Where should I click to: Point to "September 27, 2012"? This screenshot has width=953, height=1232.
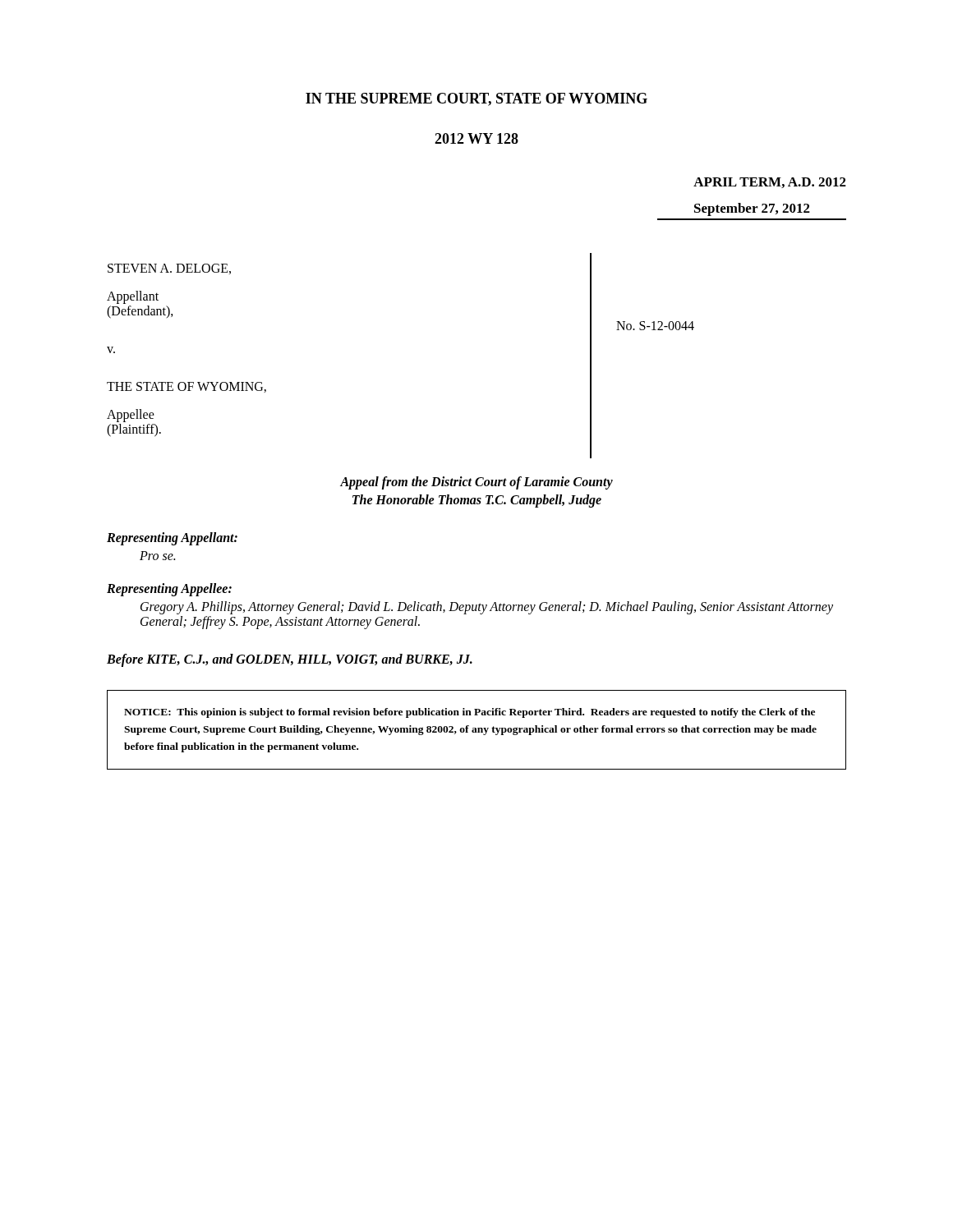(x=752, y=210)
